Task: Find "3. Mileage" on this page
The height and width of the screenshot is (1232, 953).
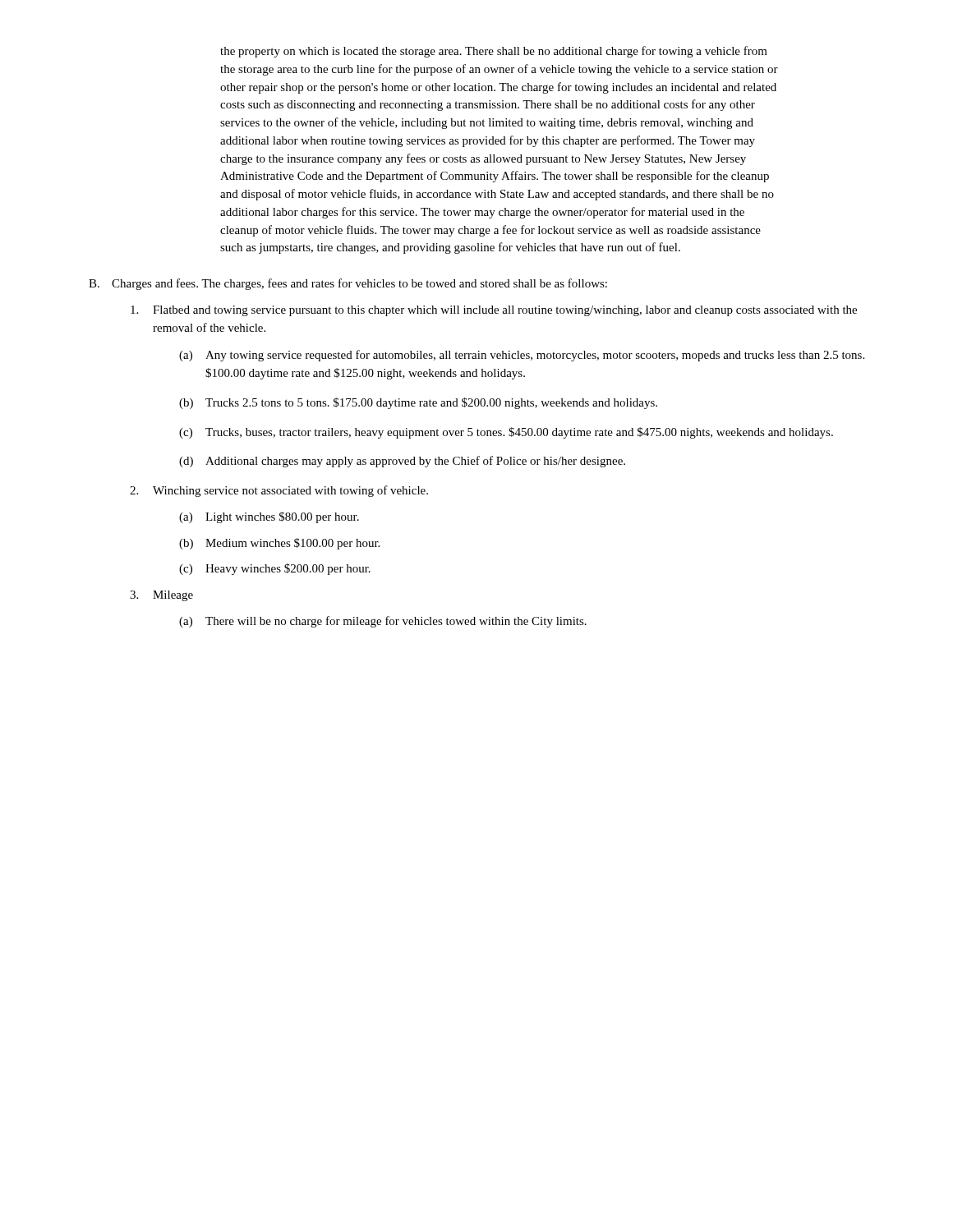Action: tap(161, 596)
